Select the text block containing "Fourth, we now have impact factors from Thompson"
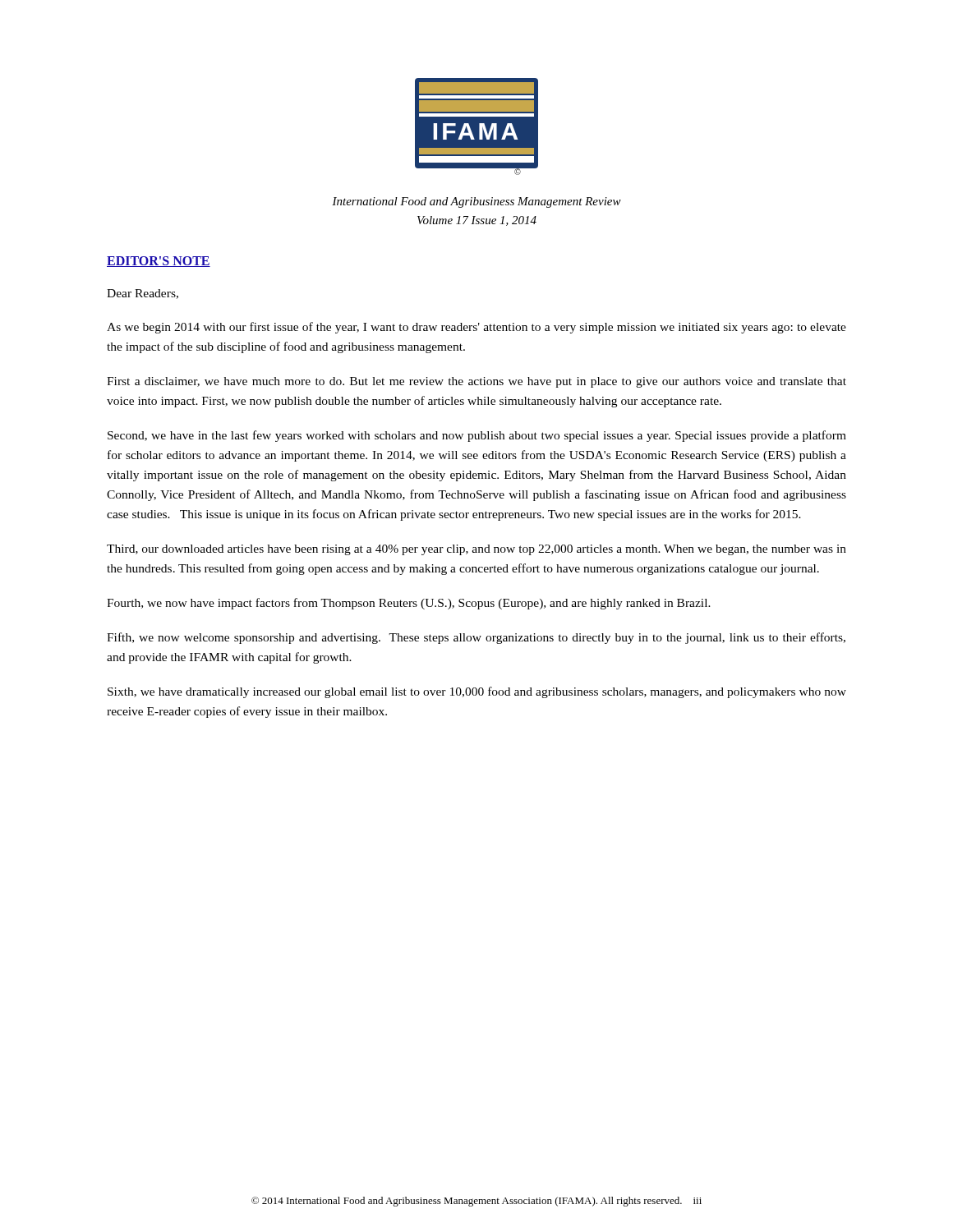The width and height of the screenshot is (953, 1232). (x=409, y=603)
